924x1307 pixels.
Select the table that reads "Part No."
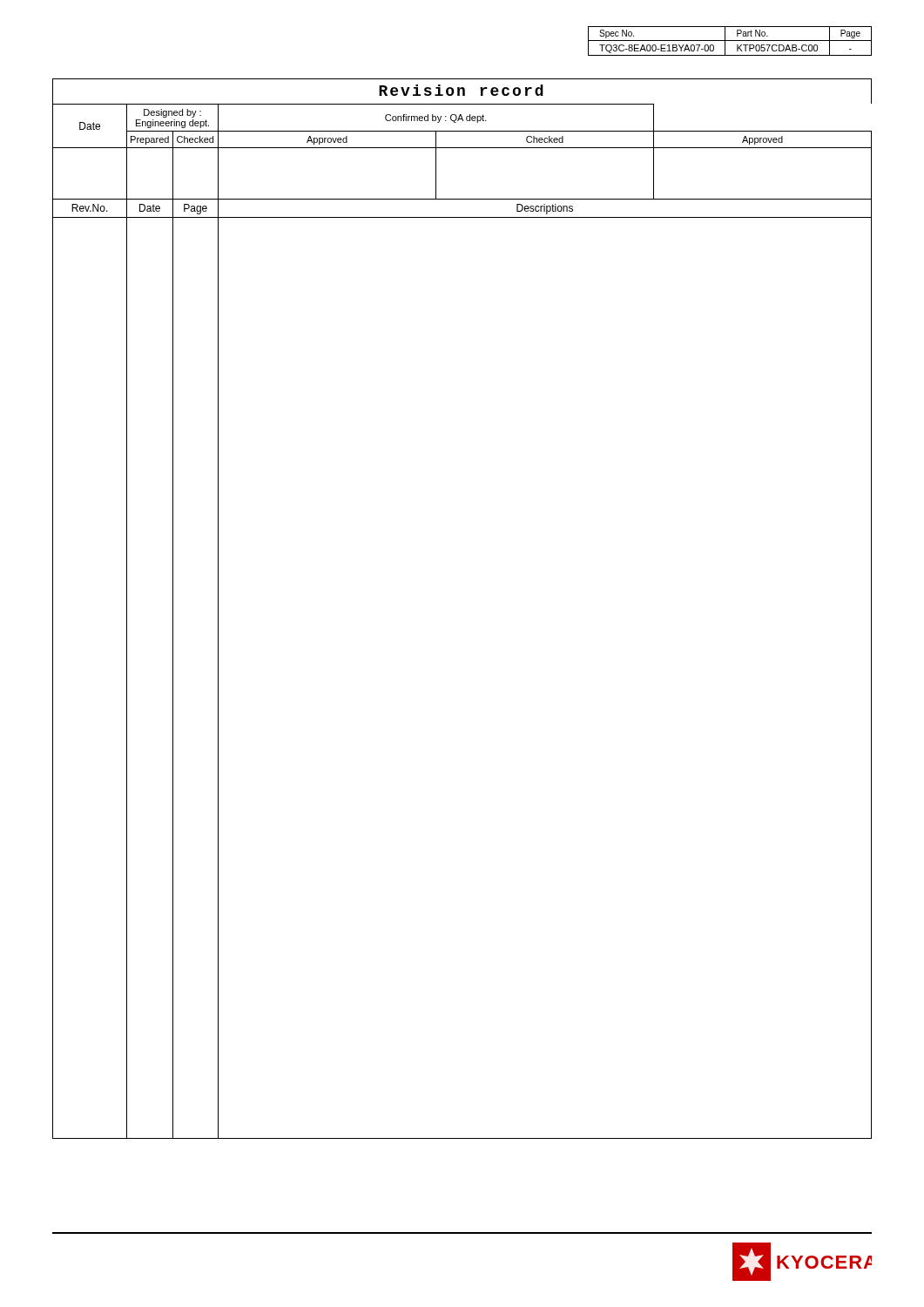coord(462,41)
